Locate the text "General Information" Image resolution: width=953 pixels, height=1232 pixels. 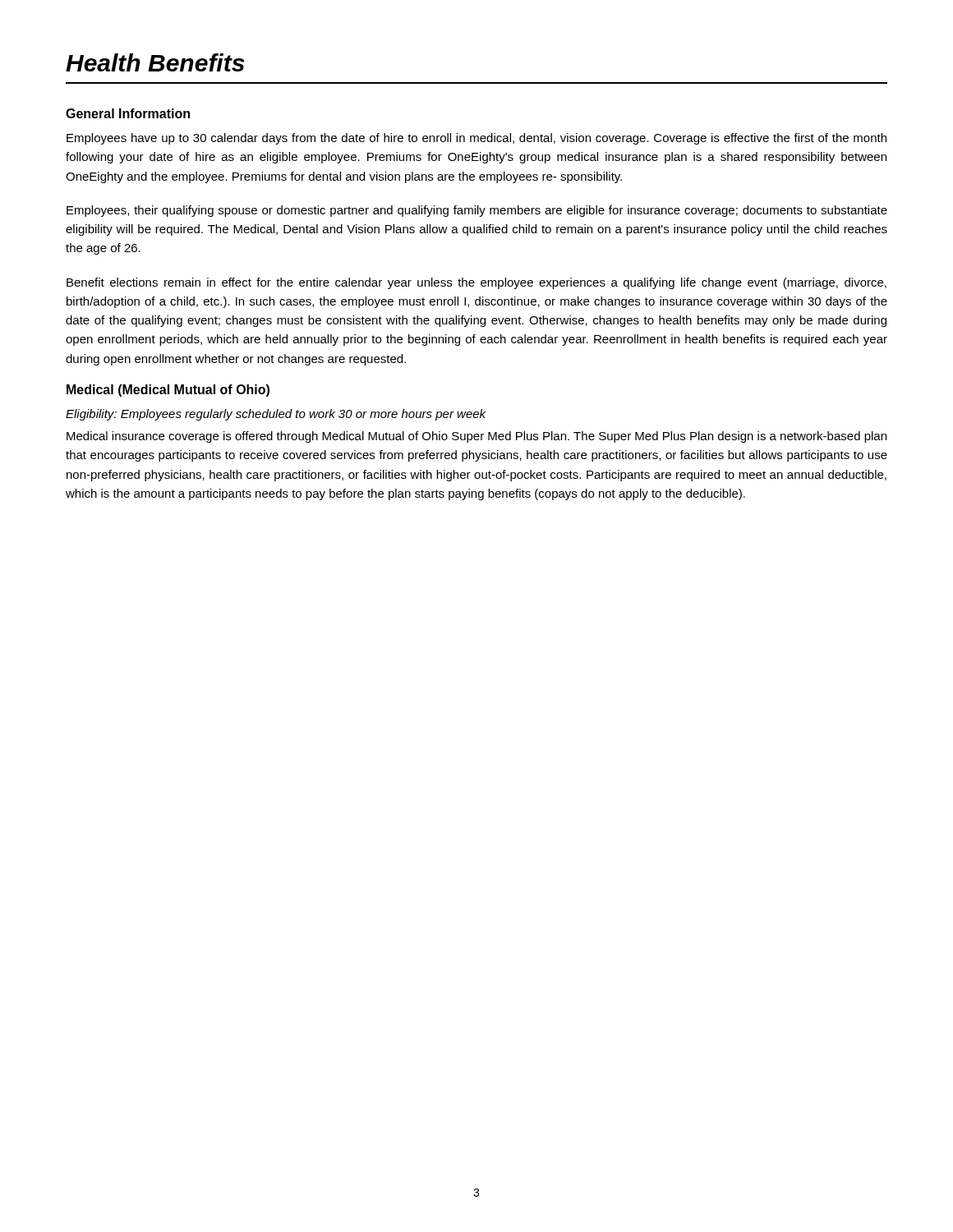[x=128, y=114]
